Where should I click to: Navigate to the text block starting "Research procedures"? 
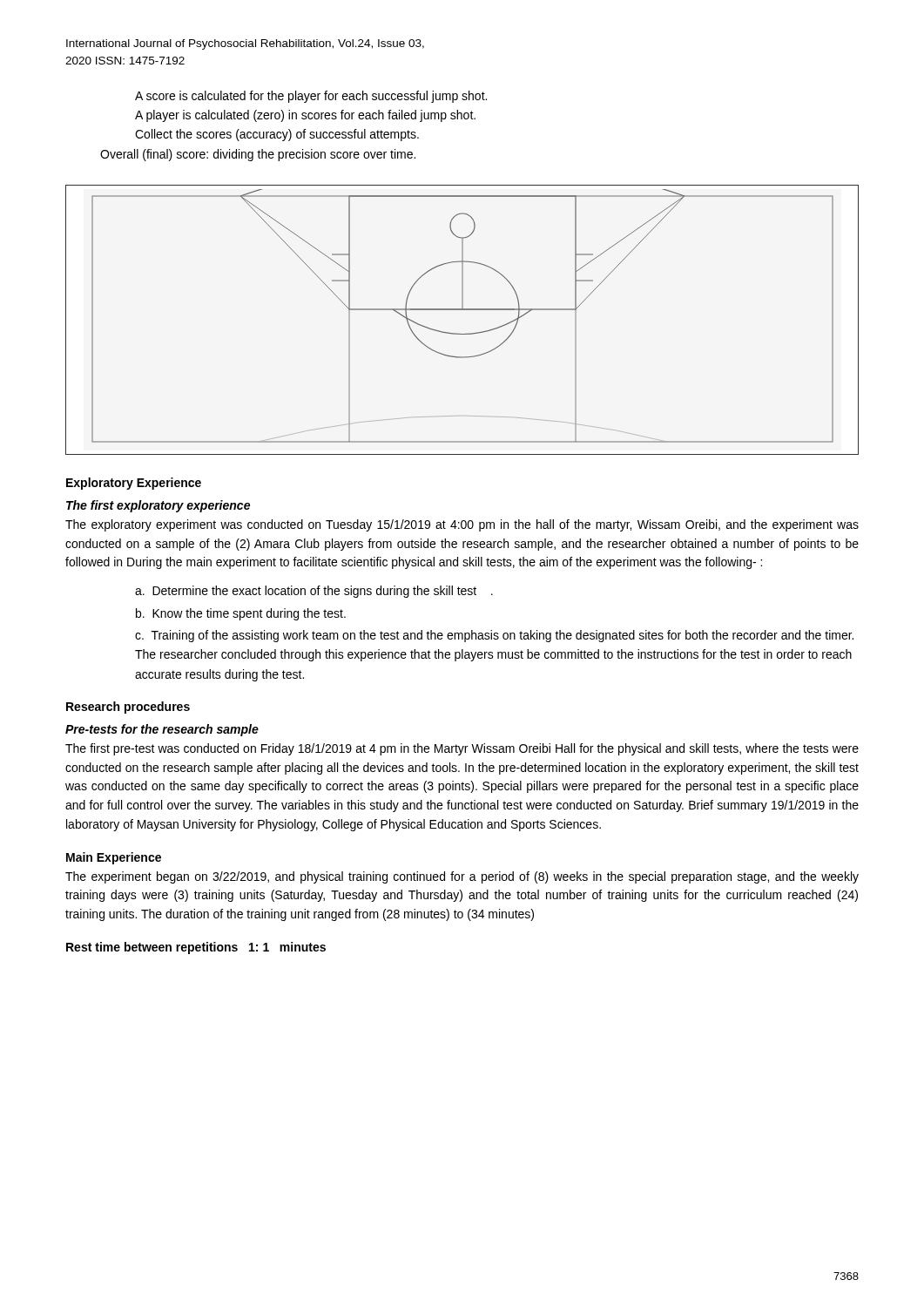point(128,707)
